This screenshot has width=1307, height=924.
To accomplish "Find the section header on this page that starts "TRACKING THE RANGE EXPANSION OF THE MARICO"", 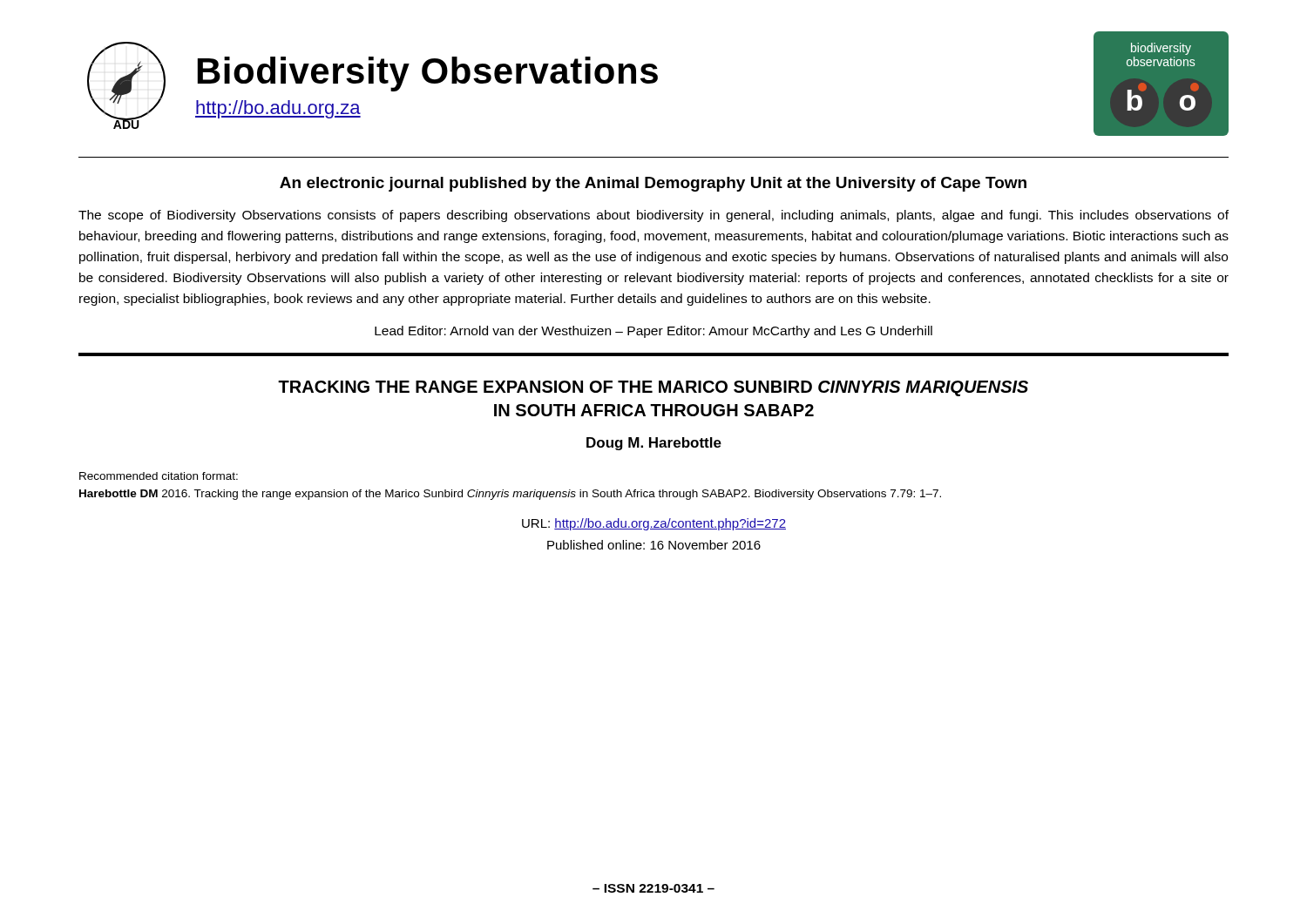I will pyautogui.click(x=654, y=399).
